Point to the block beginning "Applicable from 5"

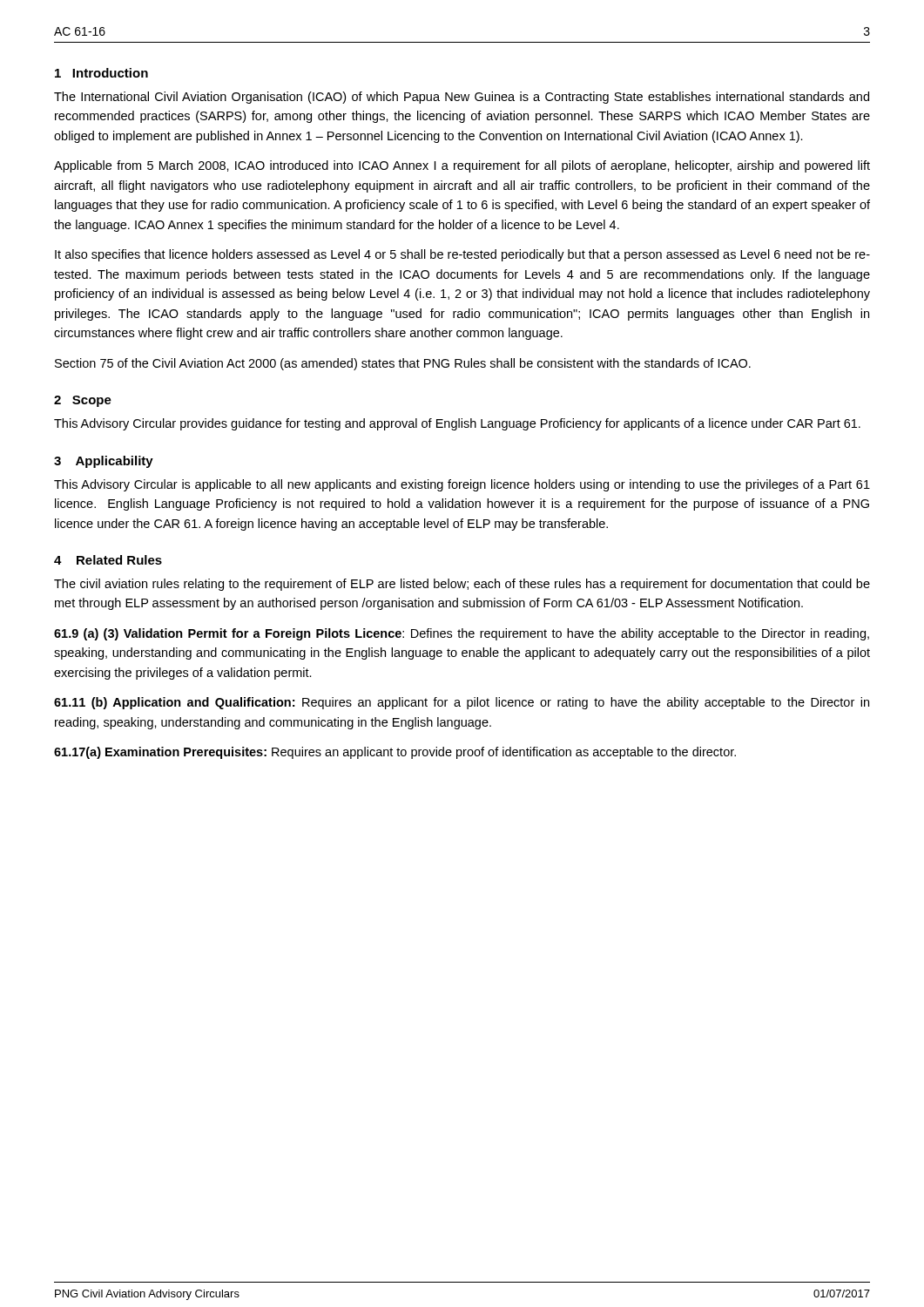pos(462,195)
